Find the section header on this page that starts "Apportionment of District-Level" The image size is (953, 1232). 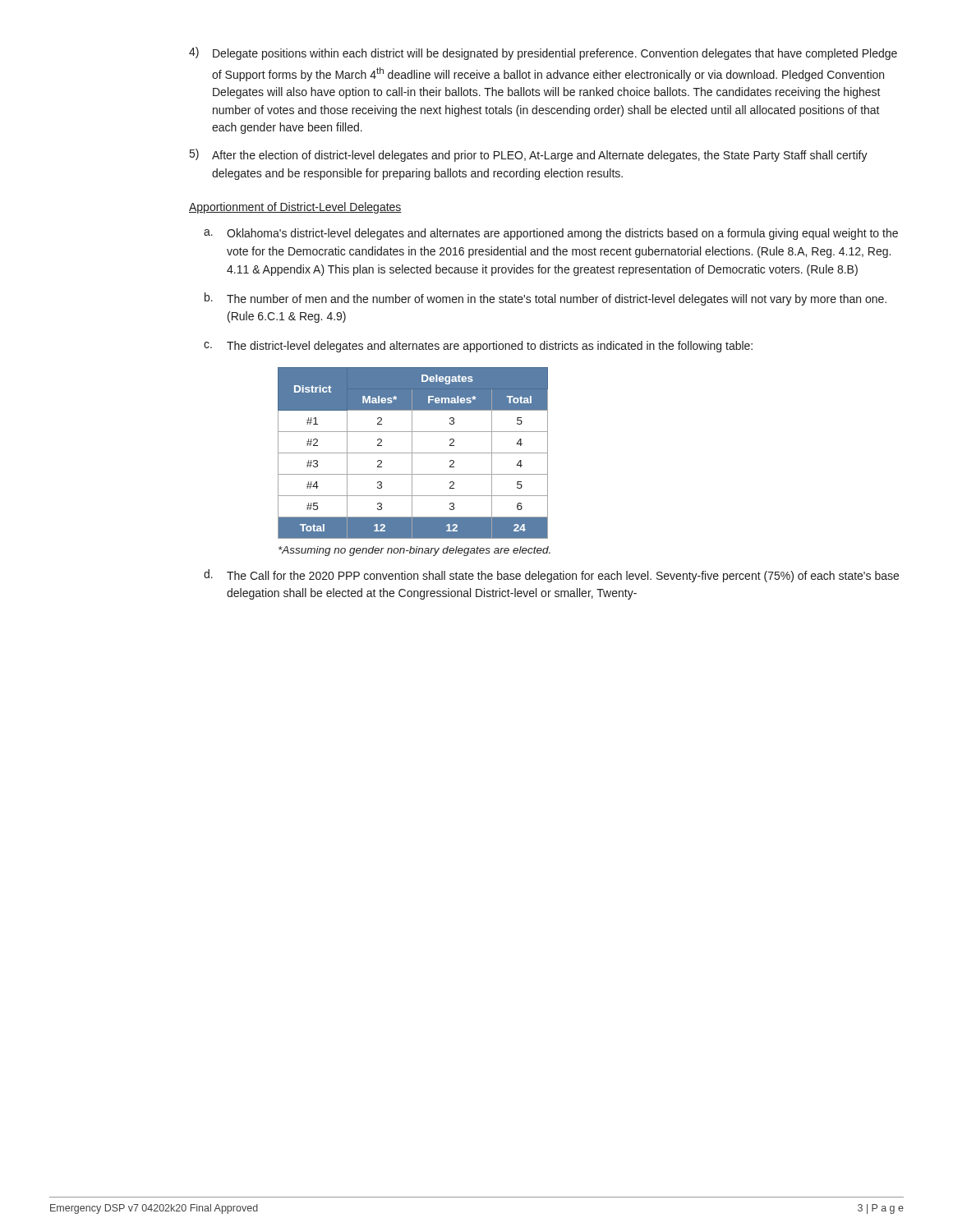coord(295,207)
